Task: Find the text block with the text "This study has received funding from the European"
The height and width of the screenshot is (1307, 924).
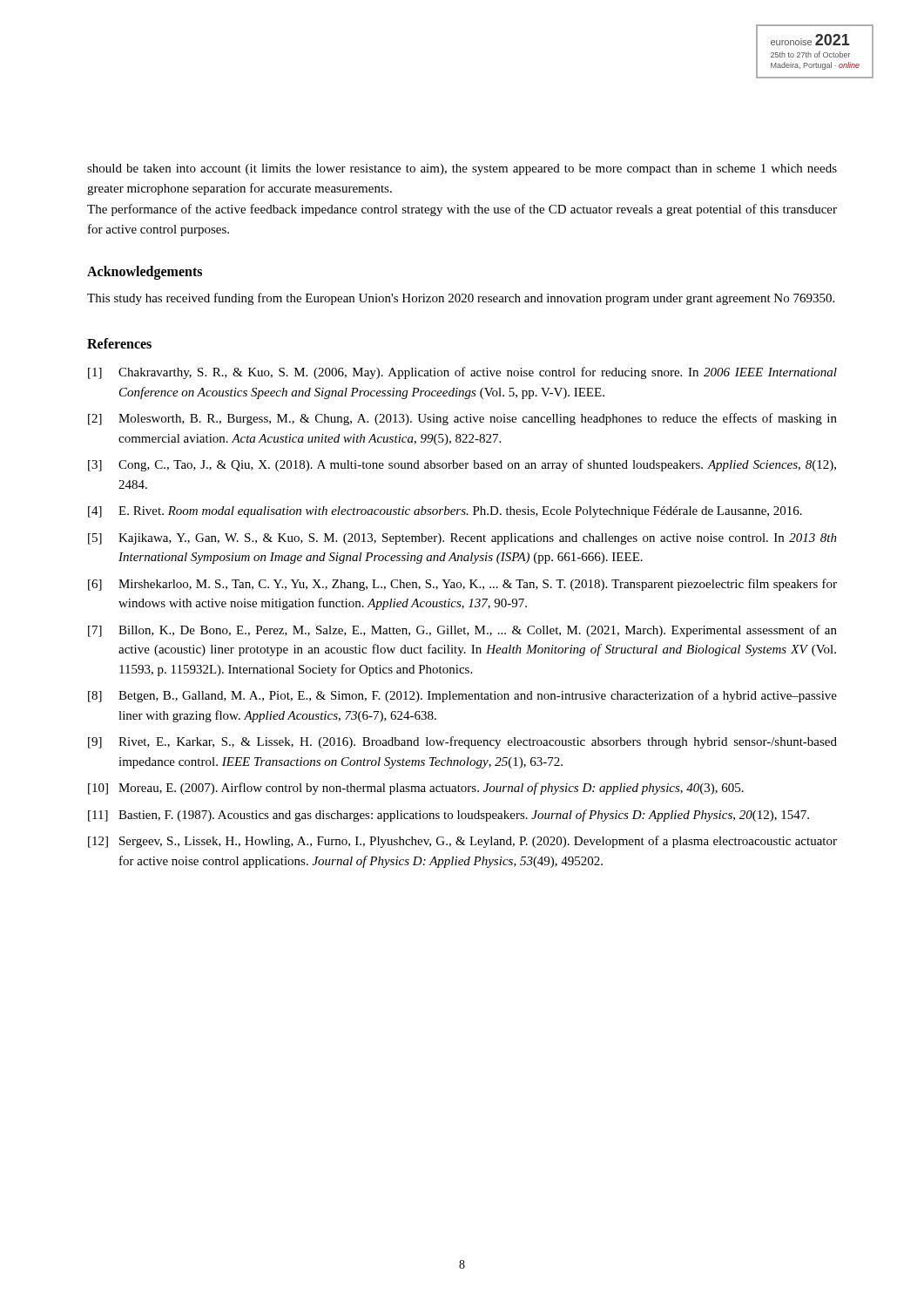Action: point(461,298)
